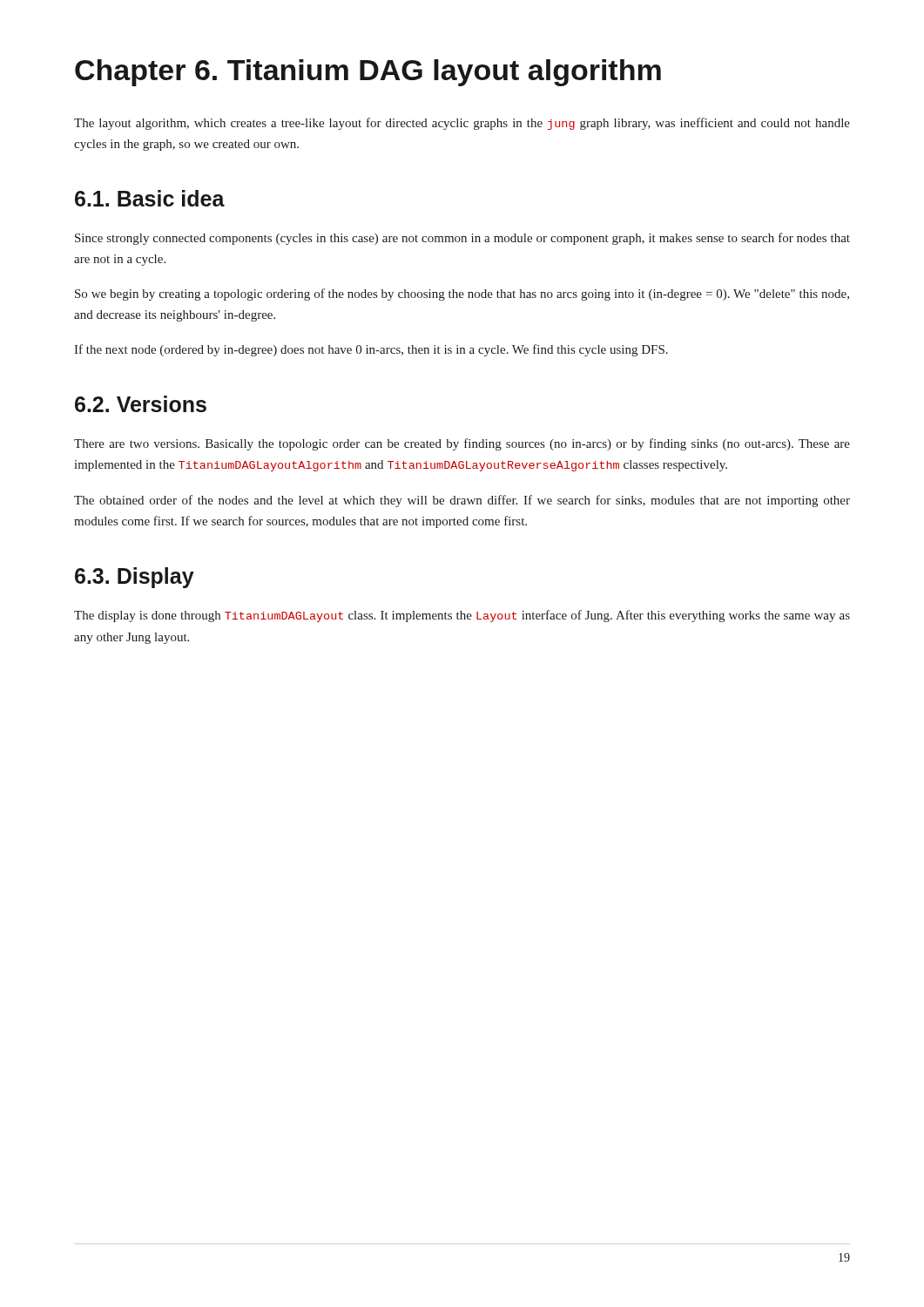This screenshot has height=1307, width=924.
Task: Click on the text block that says "So we begin by creating a topologic"
Action: point(462,304)
